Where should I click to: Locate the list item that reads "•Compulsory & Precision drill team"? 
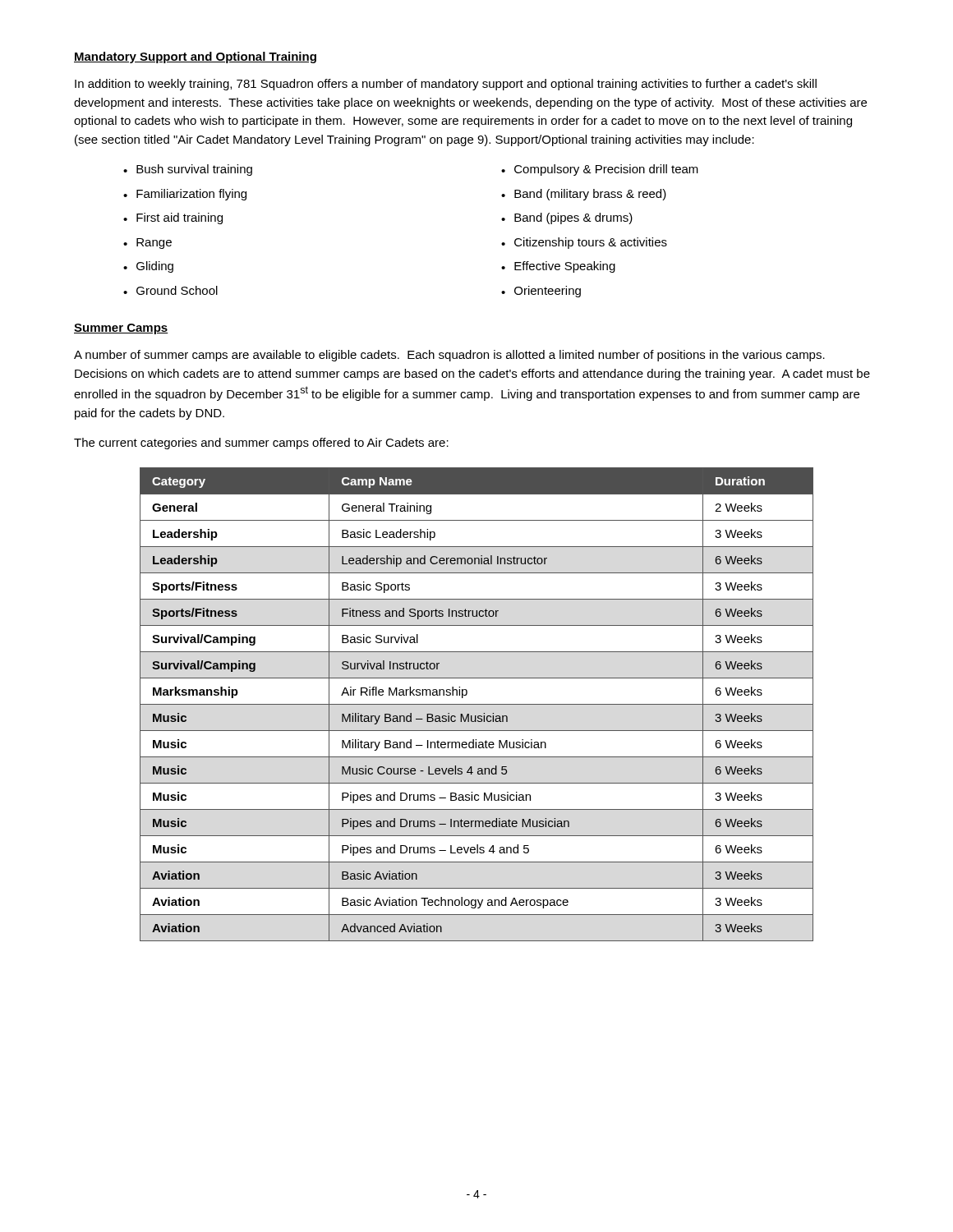tap(600, 170)
